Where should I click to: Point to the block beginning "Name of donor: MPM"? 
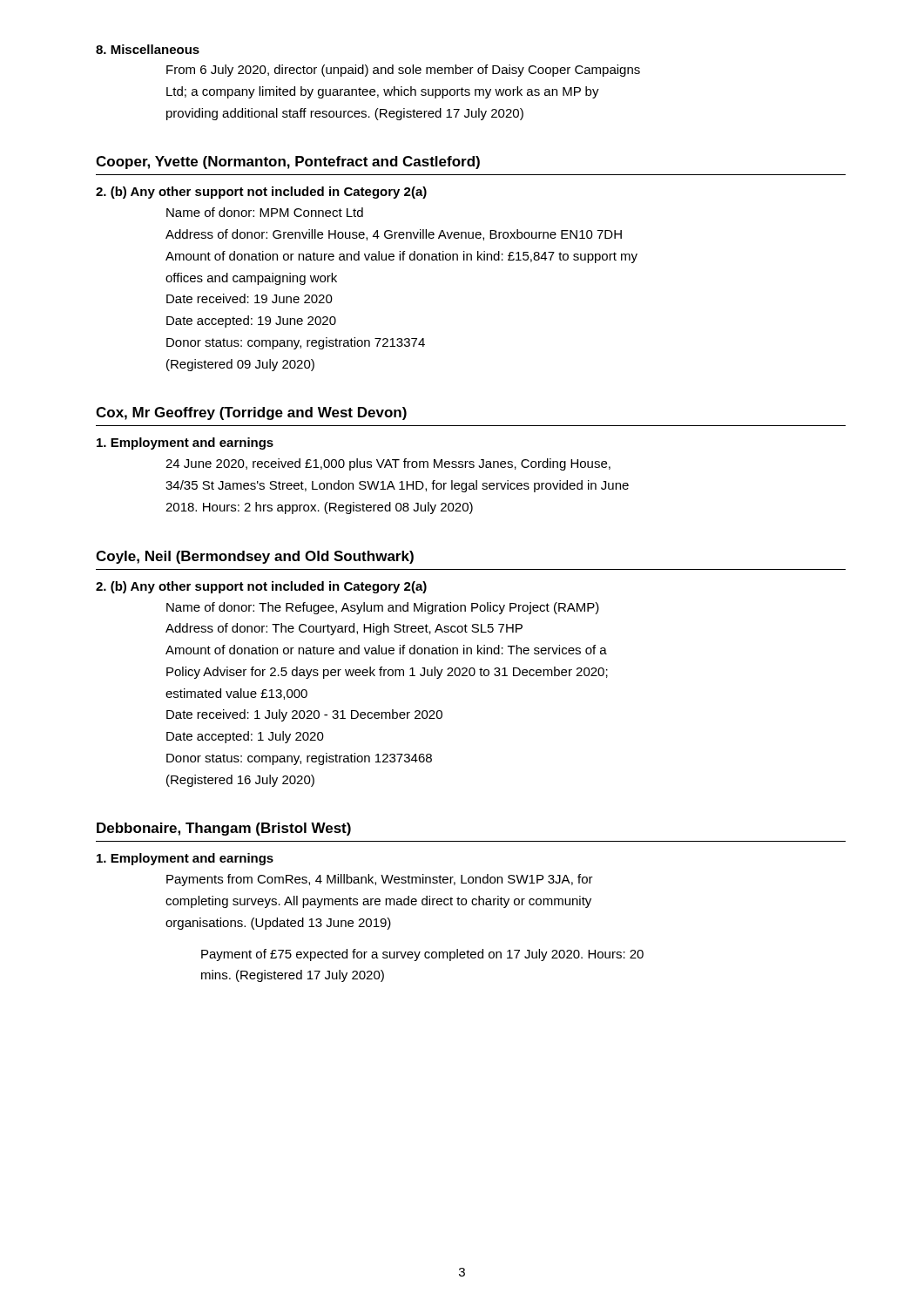point(265,212)
